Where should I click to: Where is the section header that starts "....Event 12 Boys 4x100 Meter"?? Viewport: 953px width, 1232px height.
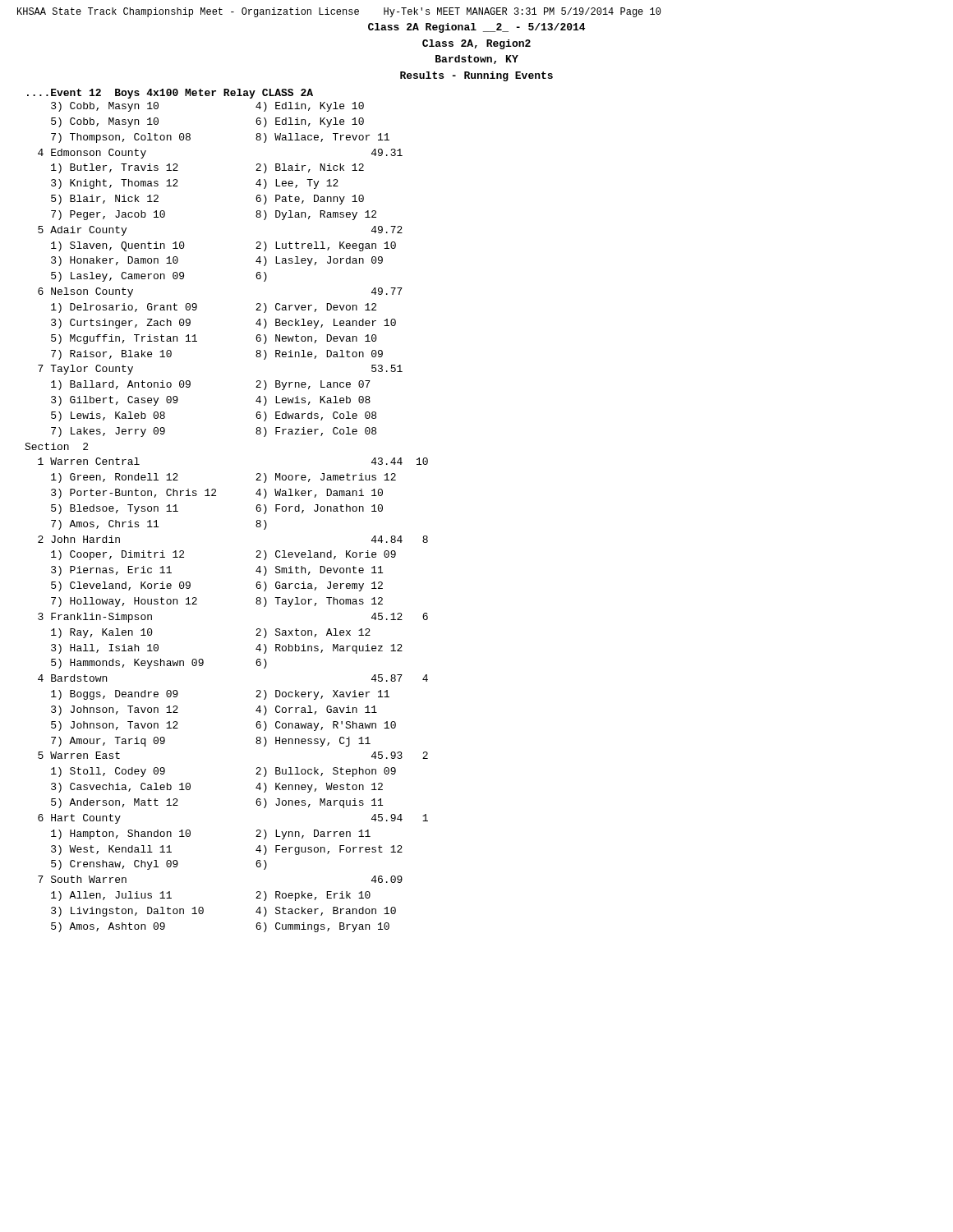169,93
